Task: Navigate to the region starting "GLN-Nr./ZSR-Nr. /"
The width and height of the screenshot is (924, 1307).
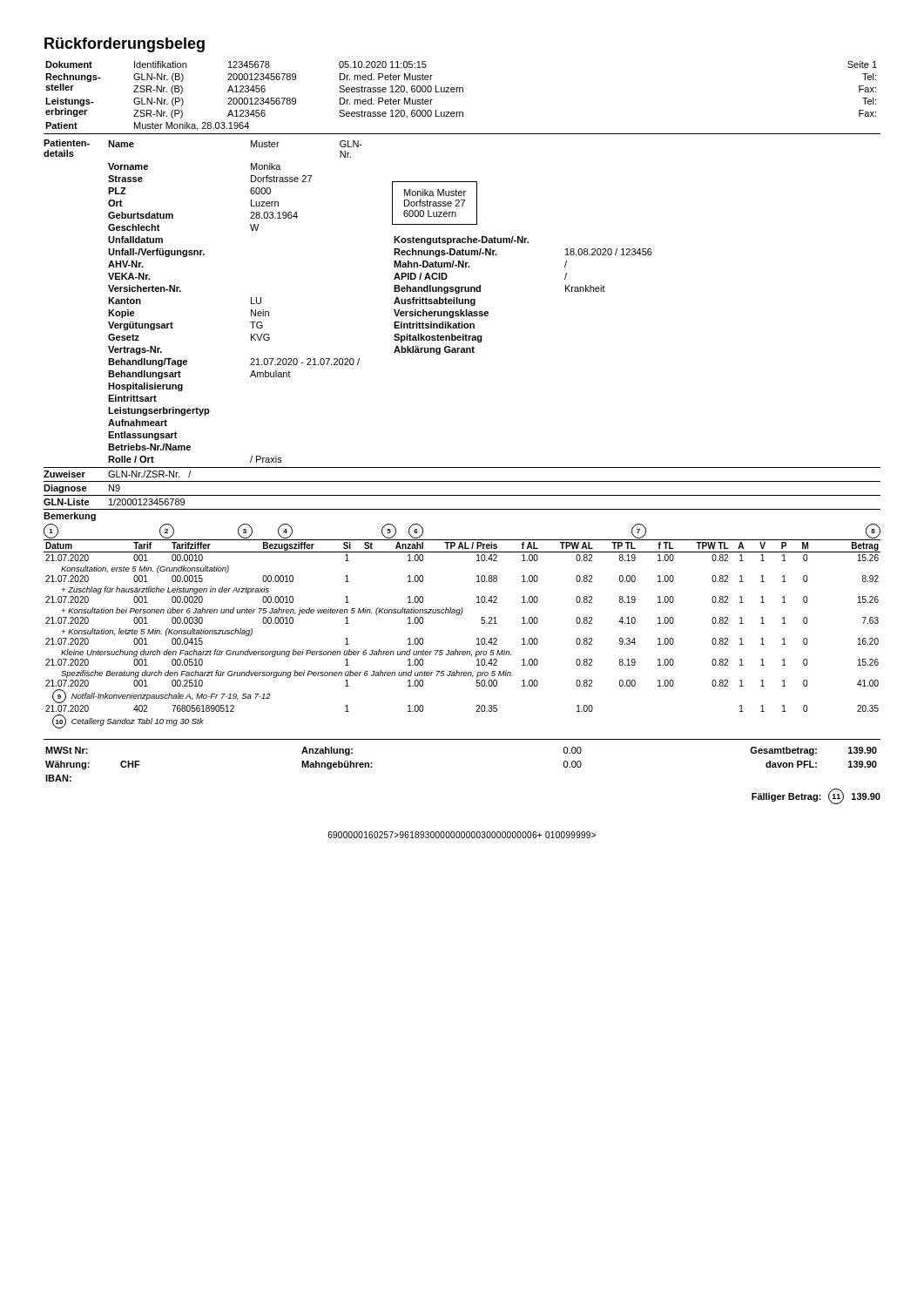Action: [150, 474]
